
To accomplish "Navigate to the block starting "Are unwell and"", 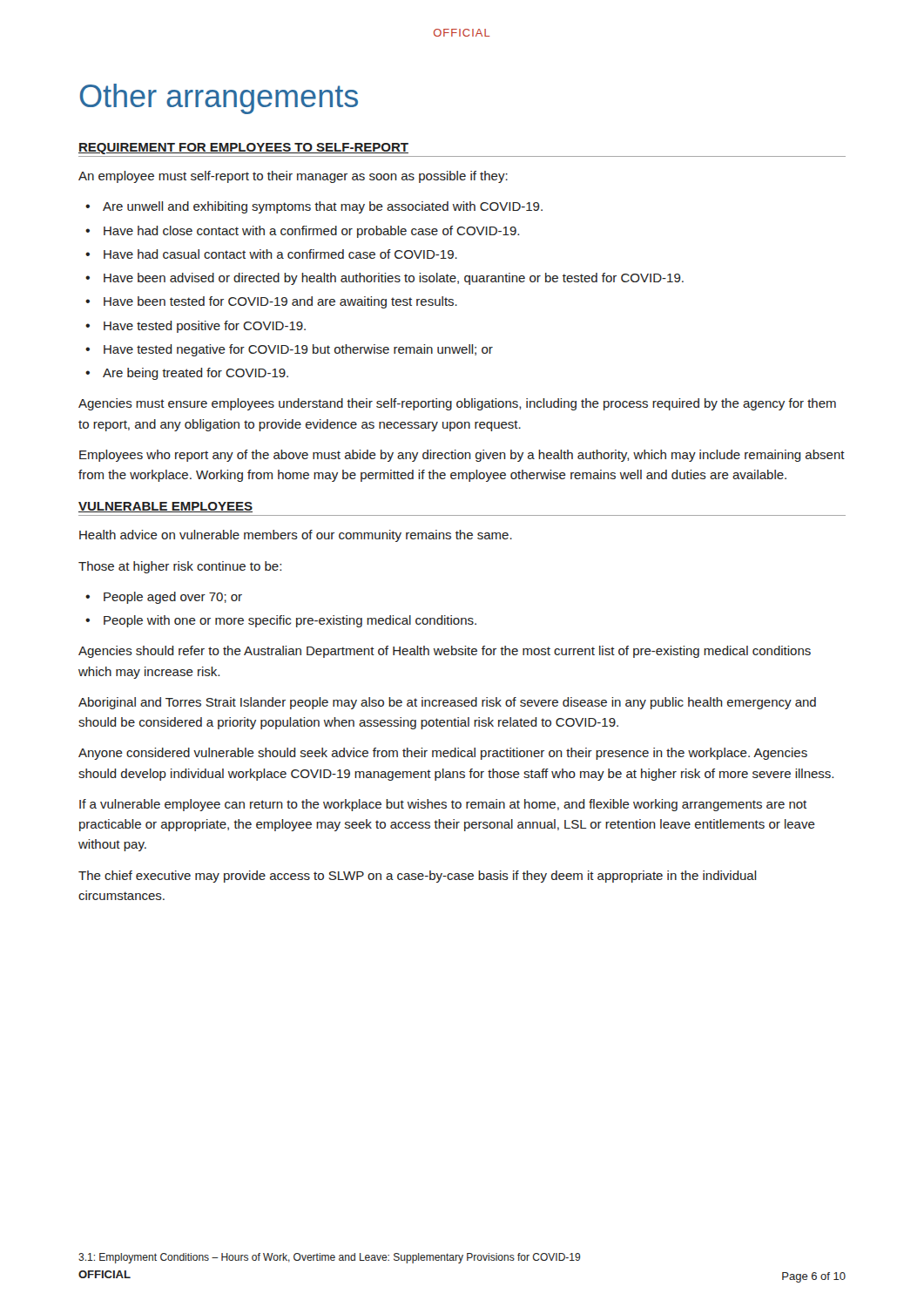I will point(323,206).
